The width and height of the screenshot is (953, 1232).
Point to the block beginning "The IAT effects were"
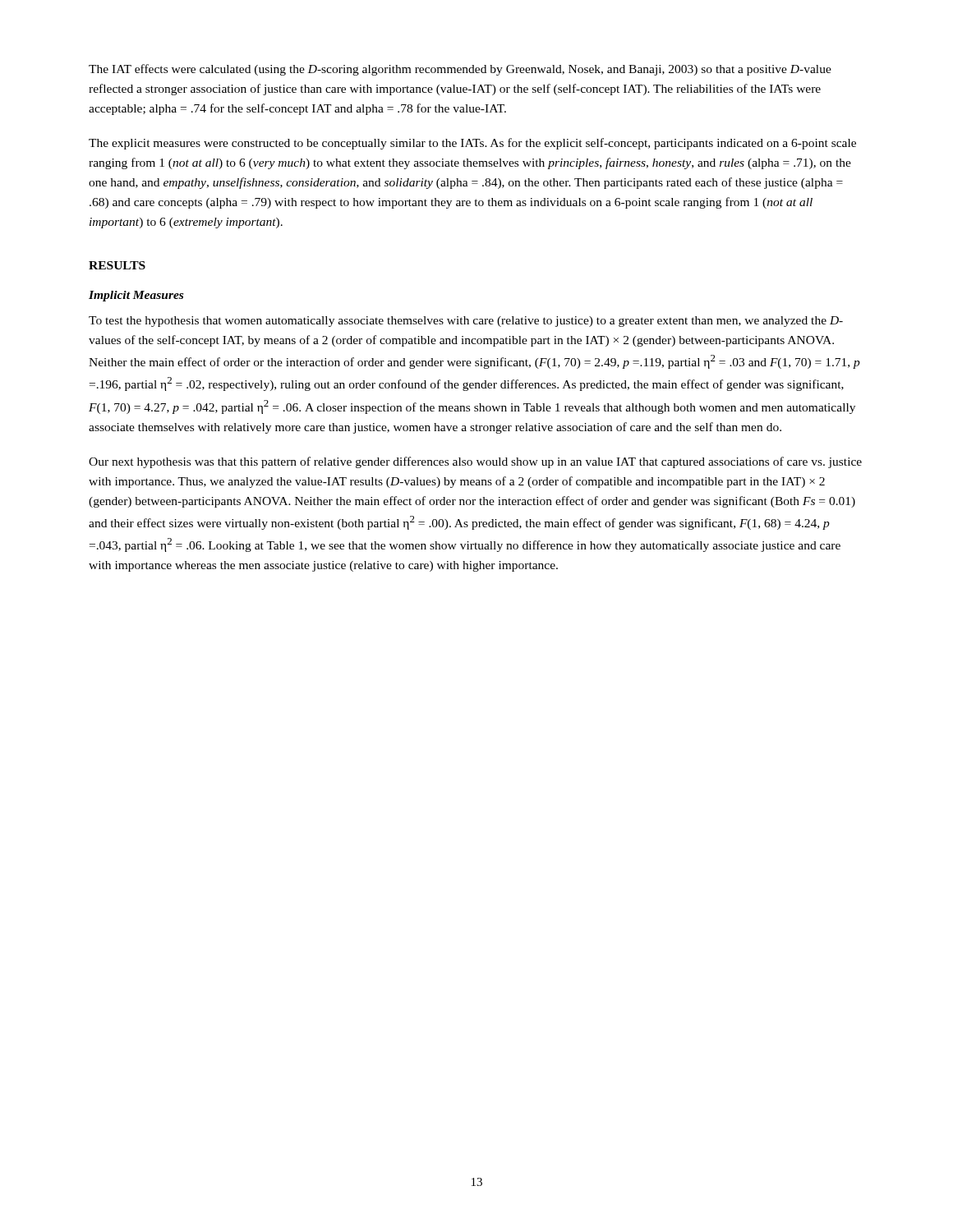coord(460,88)
